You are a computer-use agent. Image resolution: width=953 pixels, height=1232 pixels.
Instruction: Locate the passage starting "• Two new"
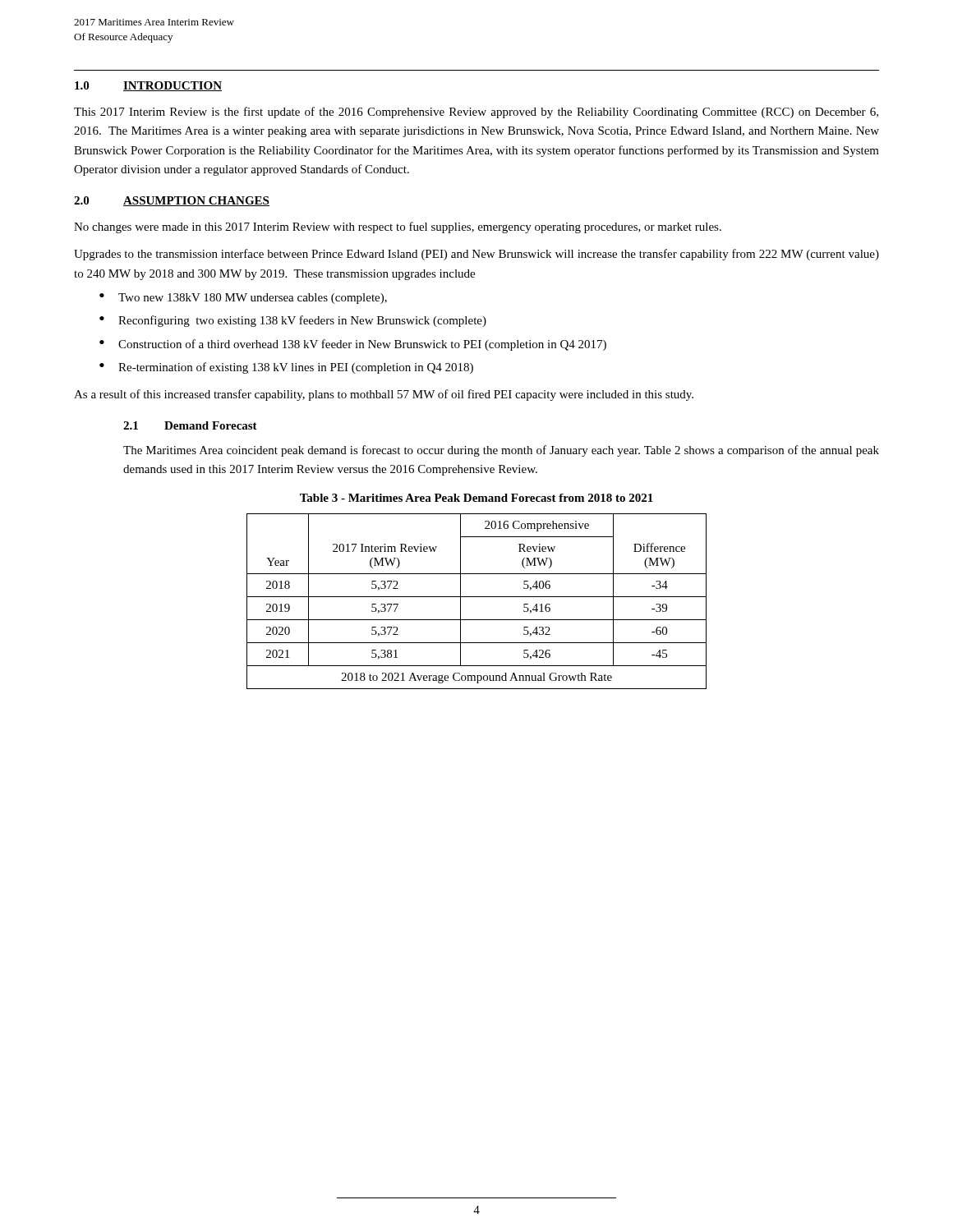[243, 299]
